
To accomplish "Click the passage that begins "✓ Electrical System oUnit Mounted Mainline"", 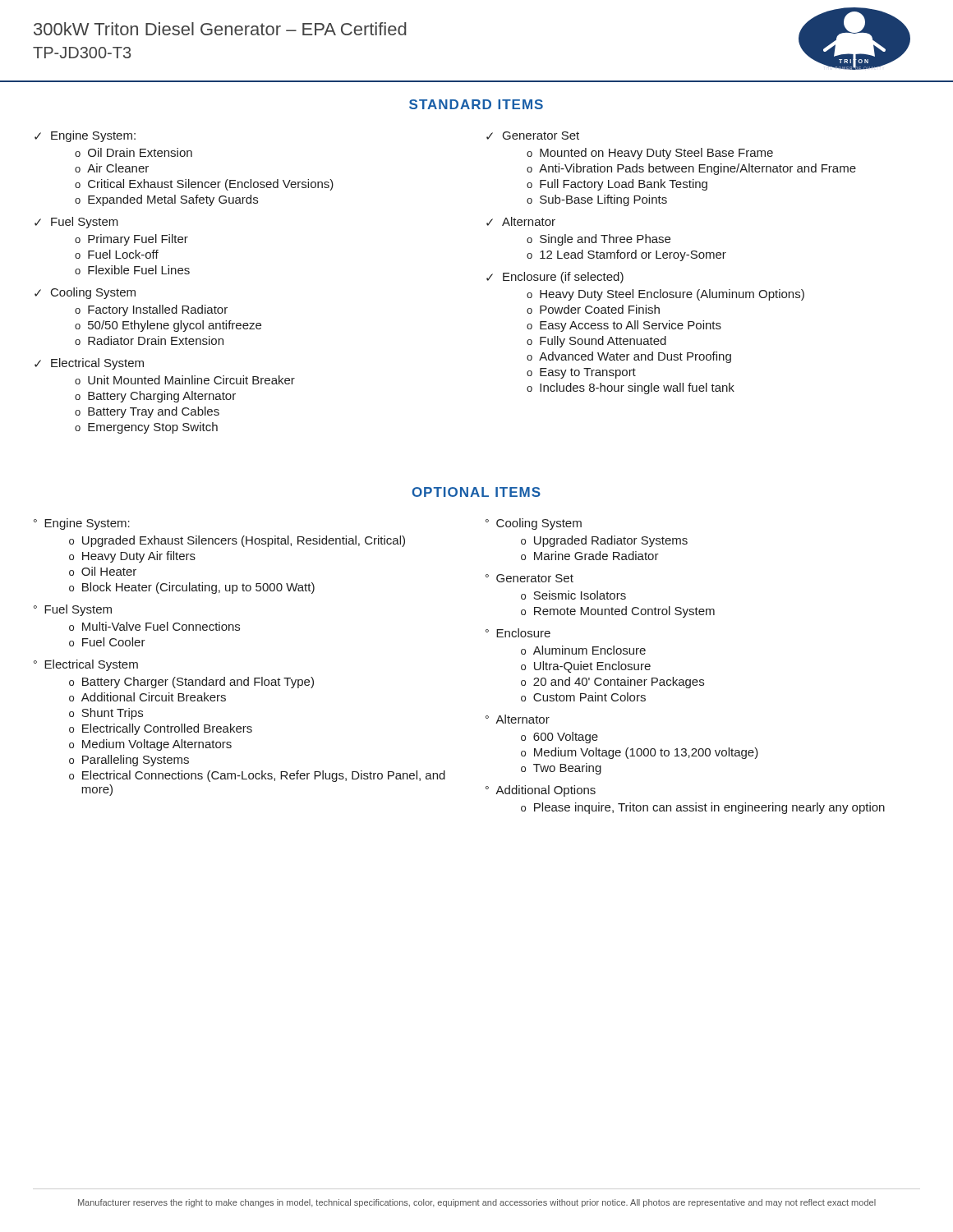I will pyautogui.click(x=251, y=395).
